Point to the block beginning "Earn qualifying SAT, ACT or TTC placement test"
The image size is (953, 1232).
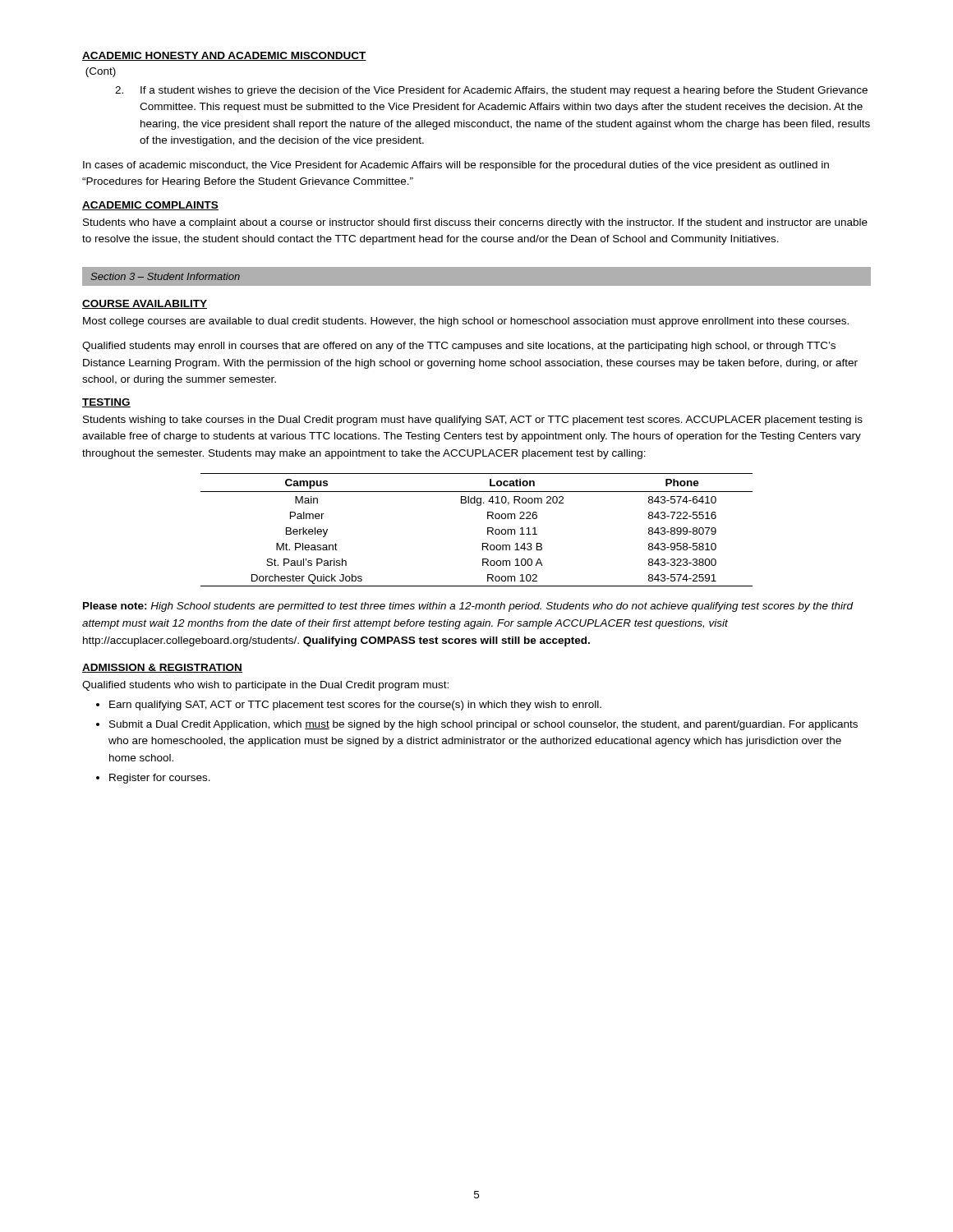coord(355,704)
